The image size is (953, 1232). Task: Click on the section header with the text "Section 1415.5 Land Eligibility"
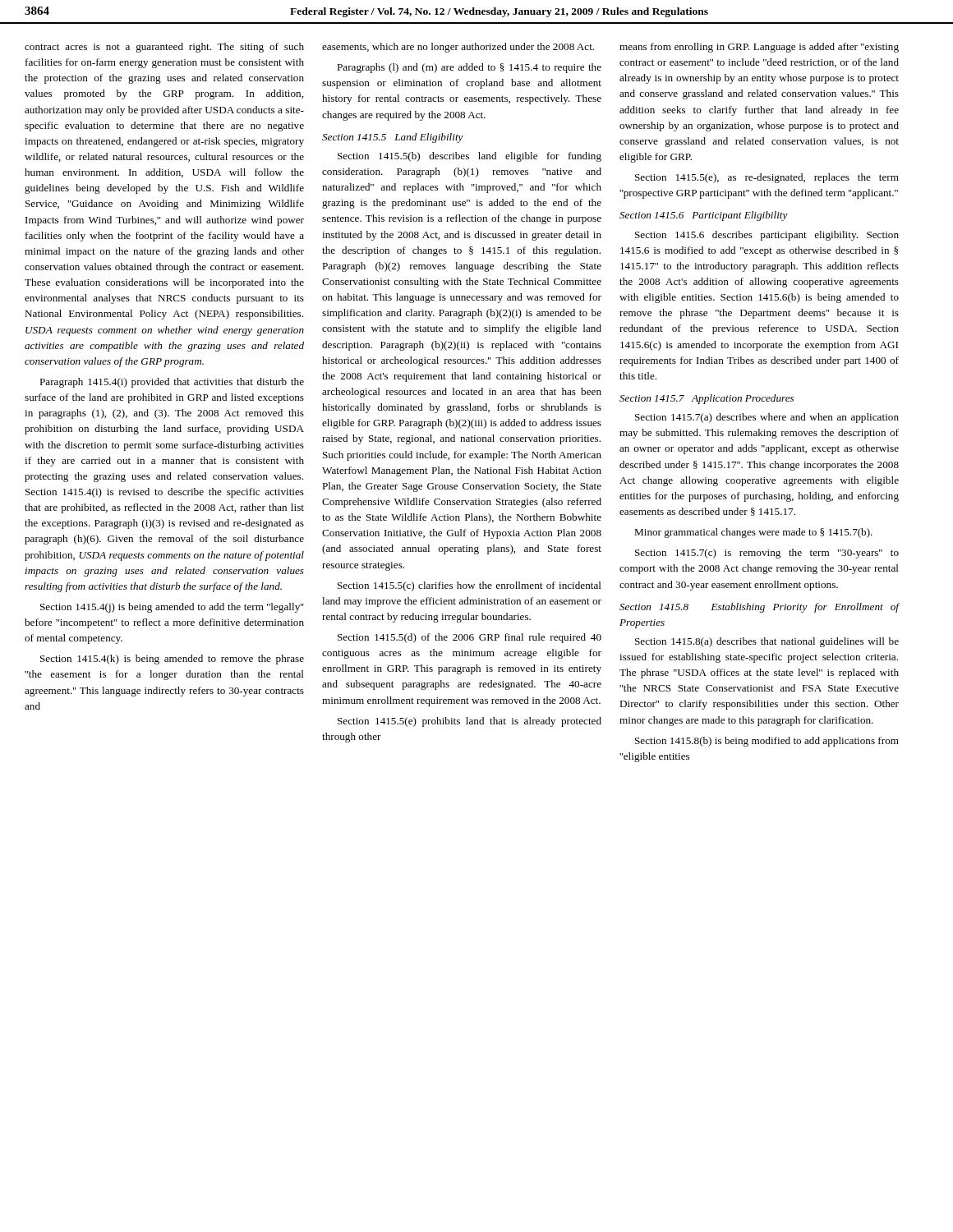coord(392,137)
